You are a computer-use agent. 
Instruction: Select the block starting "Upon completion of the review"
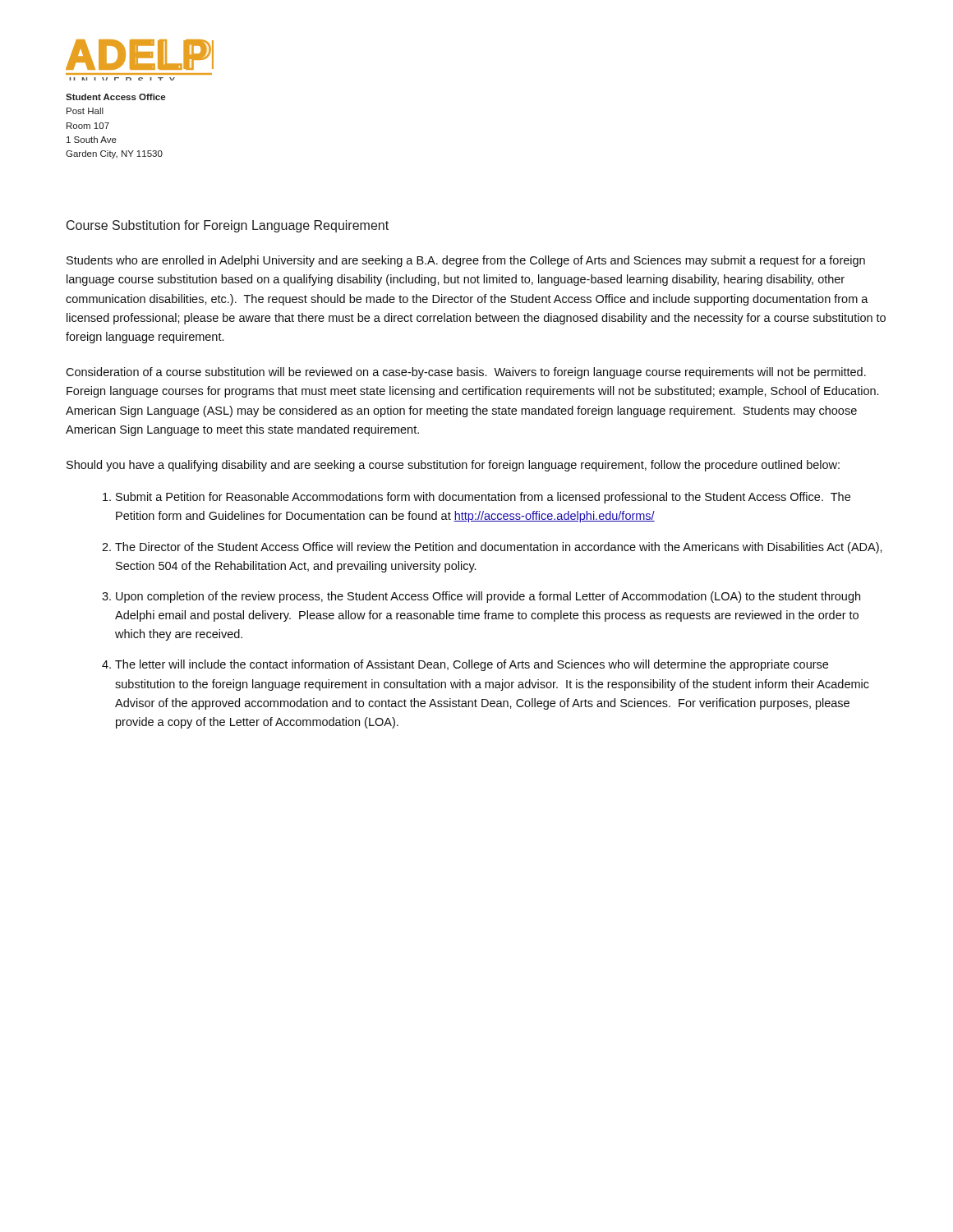pos(488,615)
